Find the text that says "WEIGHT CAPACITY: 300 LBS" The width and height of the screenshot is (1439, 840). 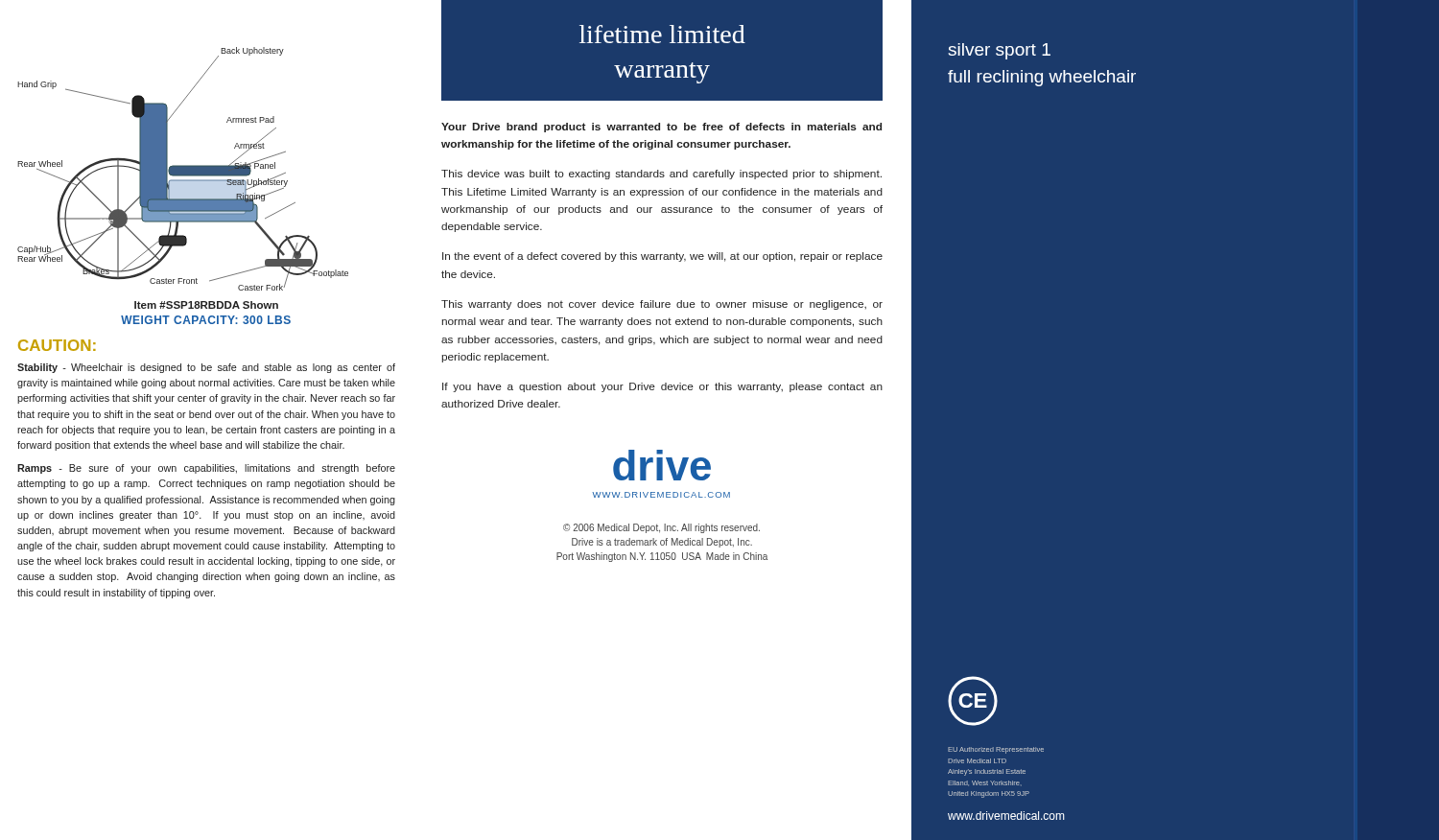click(x=206, y=320)
